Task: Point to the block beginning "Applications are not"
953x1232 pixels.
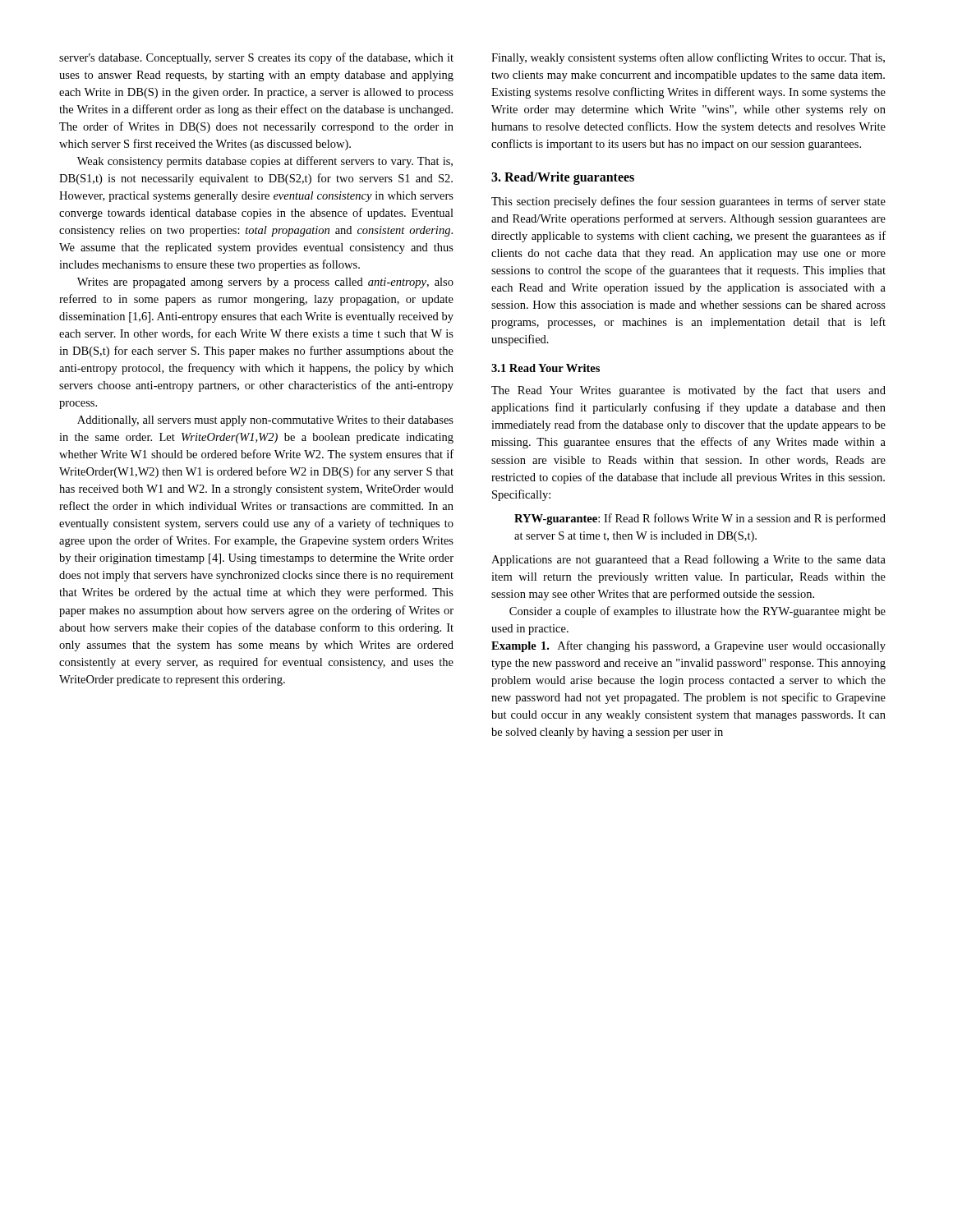Action: (688, 577)
